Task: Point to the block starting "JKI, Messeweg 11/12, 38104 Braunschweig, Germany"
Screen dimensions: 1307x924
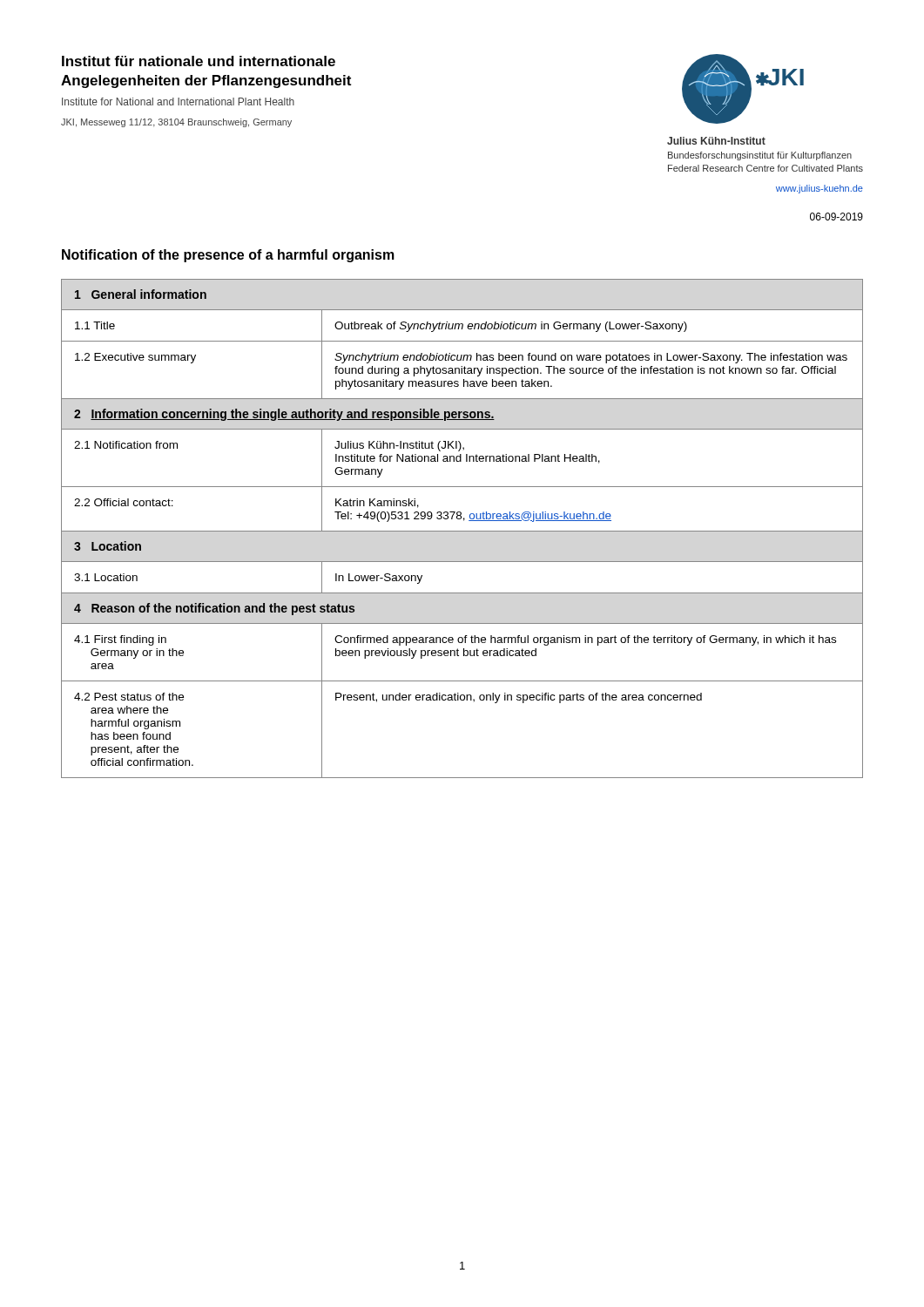Action: (177, 122)
